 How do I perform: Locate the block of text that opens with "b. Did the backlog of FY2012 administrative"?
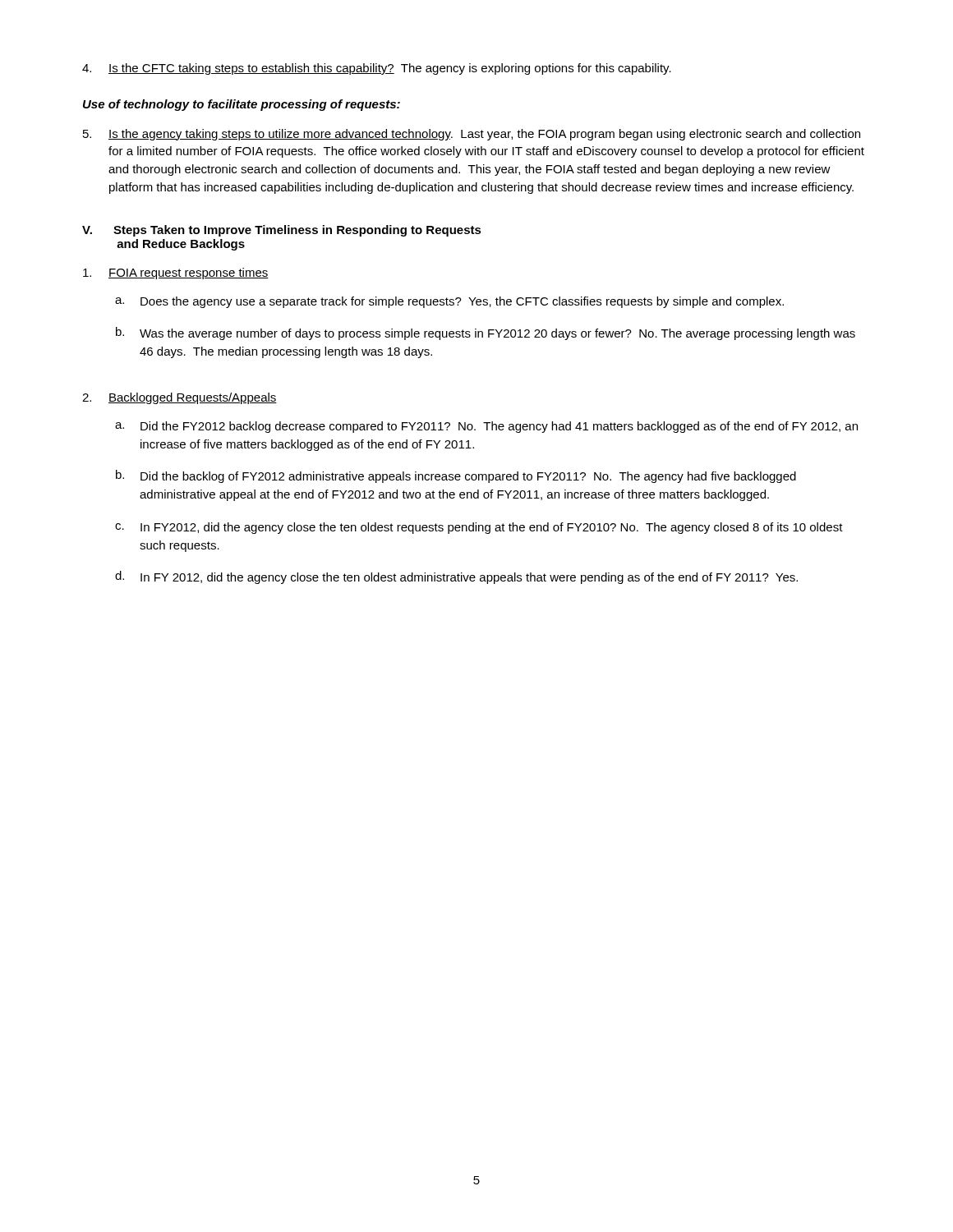[x=493, y=485]
